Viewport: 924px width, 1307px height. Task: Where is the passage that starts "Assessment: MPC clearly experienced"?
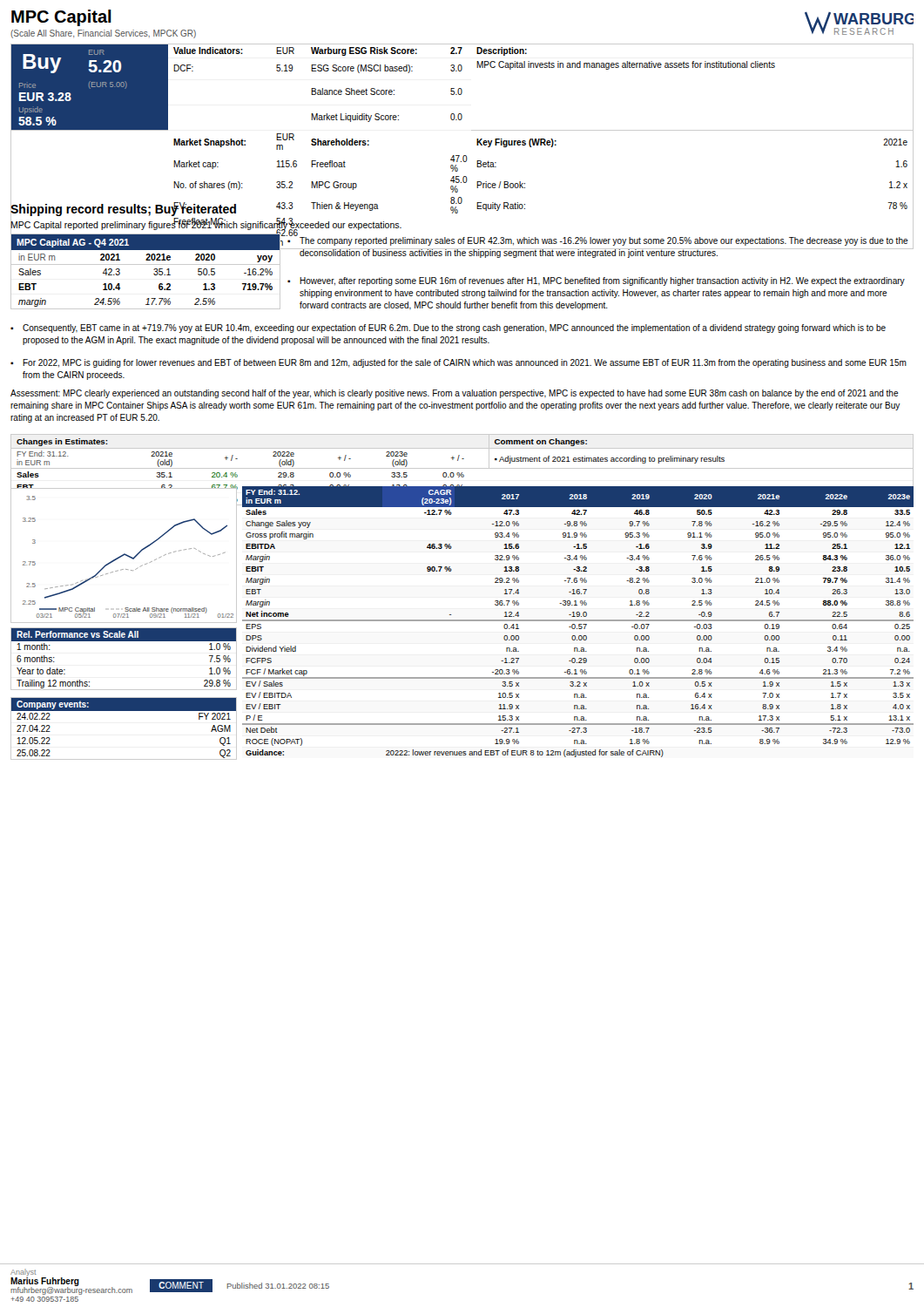(x=455, y=406)
